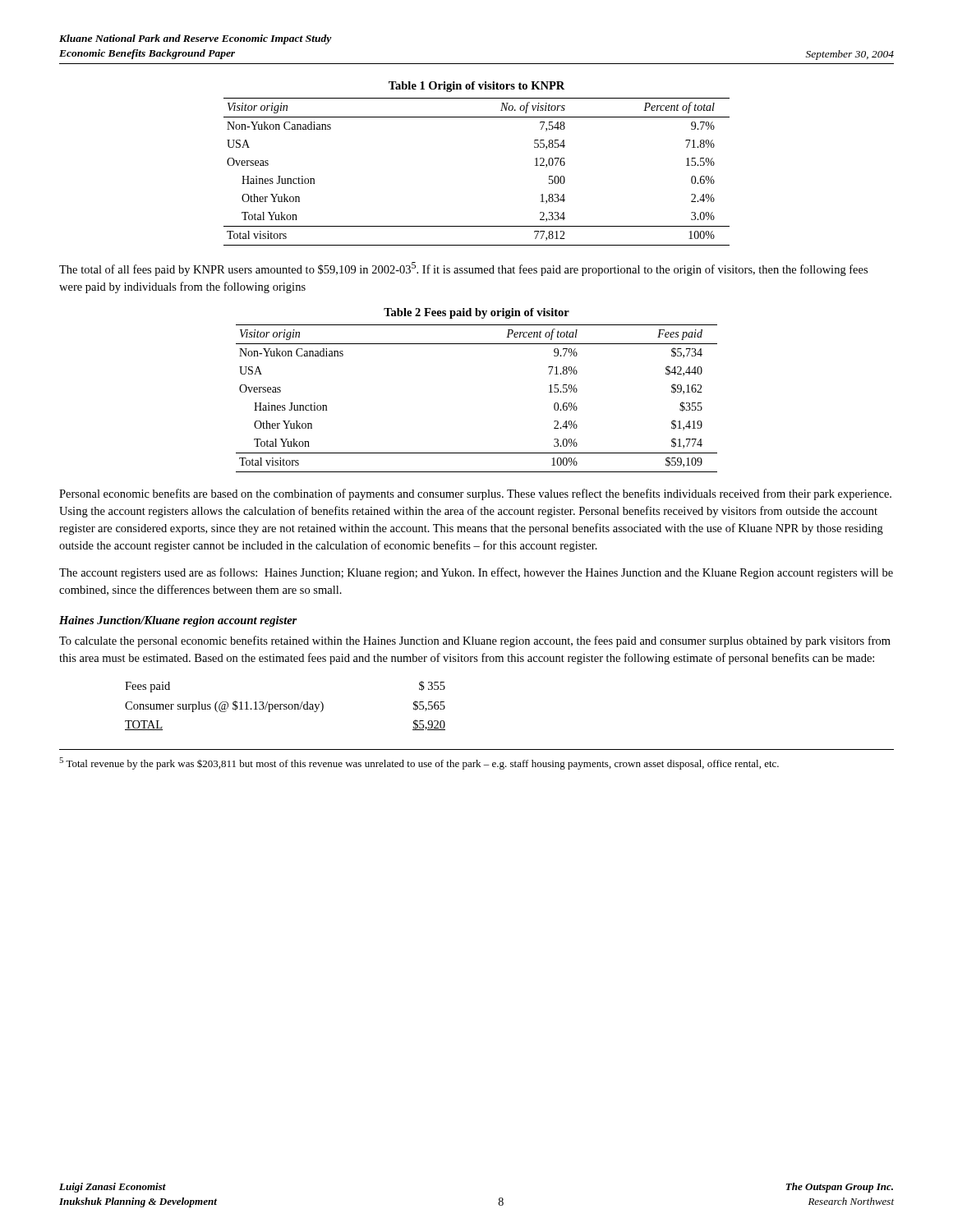Click on the list item with the text "Fees paid $ 355"
The width and height of the screenshot is (953, 1232).
[x=152, y=686]
